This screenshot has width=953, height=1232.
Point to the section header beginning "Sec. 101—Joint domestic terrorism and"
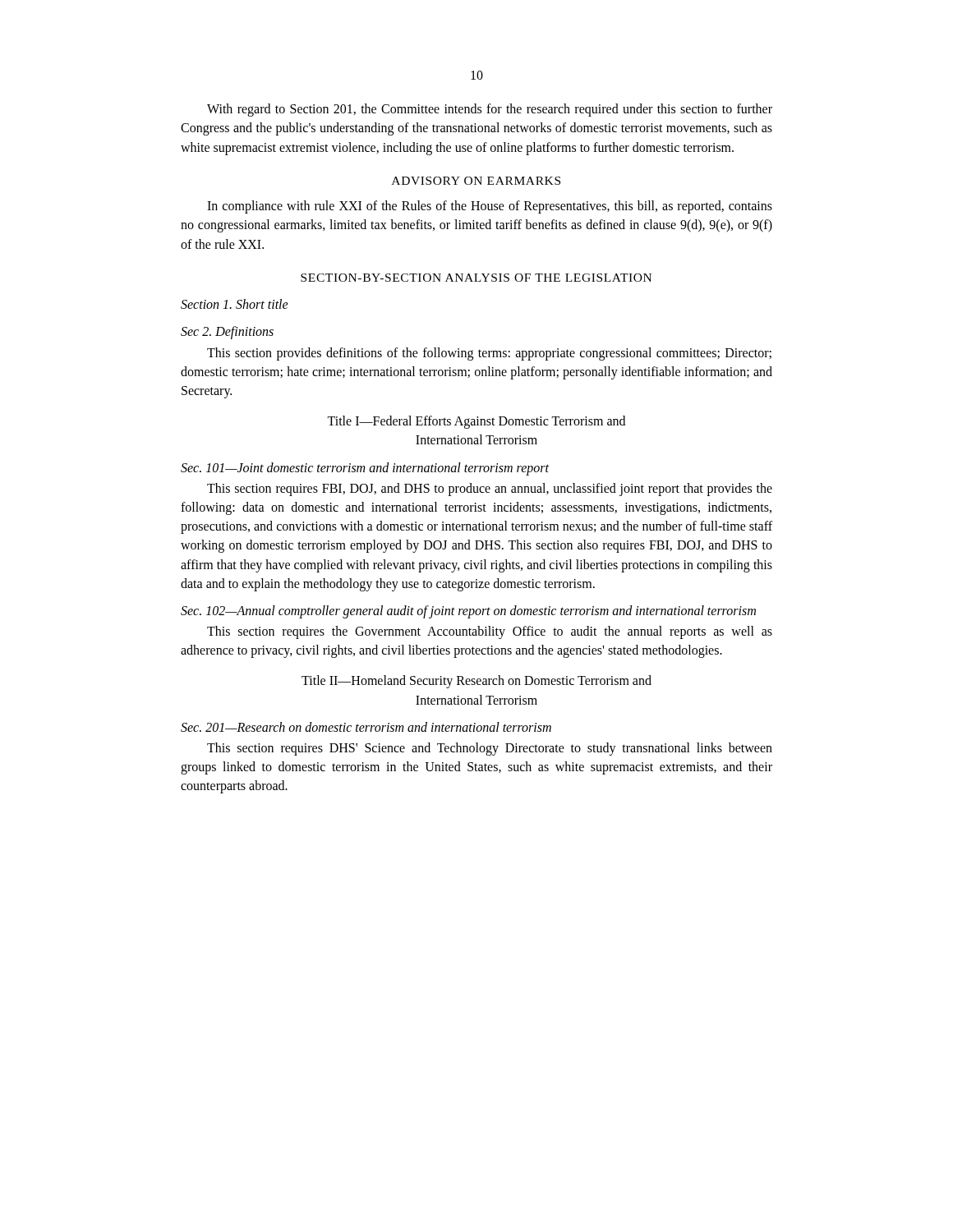coord(365,467)
